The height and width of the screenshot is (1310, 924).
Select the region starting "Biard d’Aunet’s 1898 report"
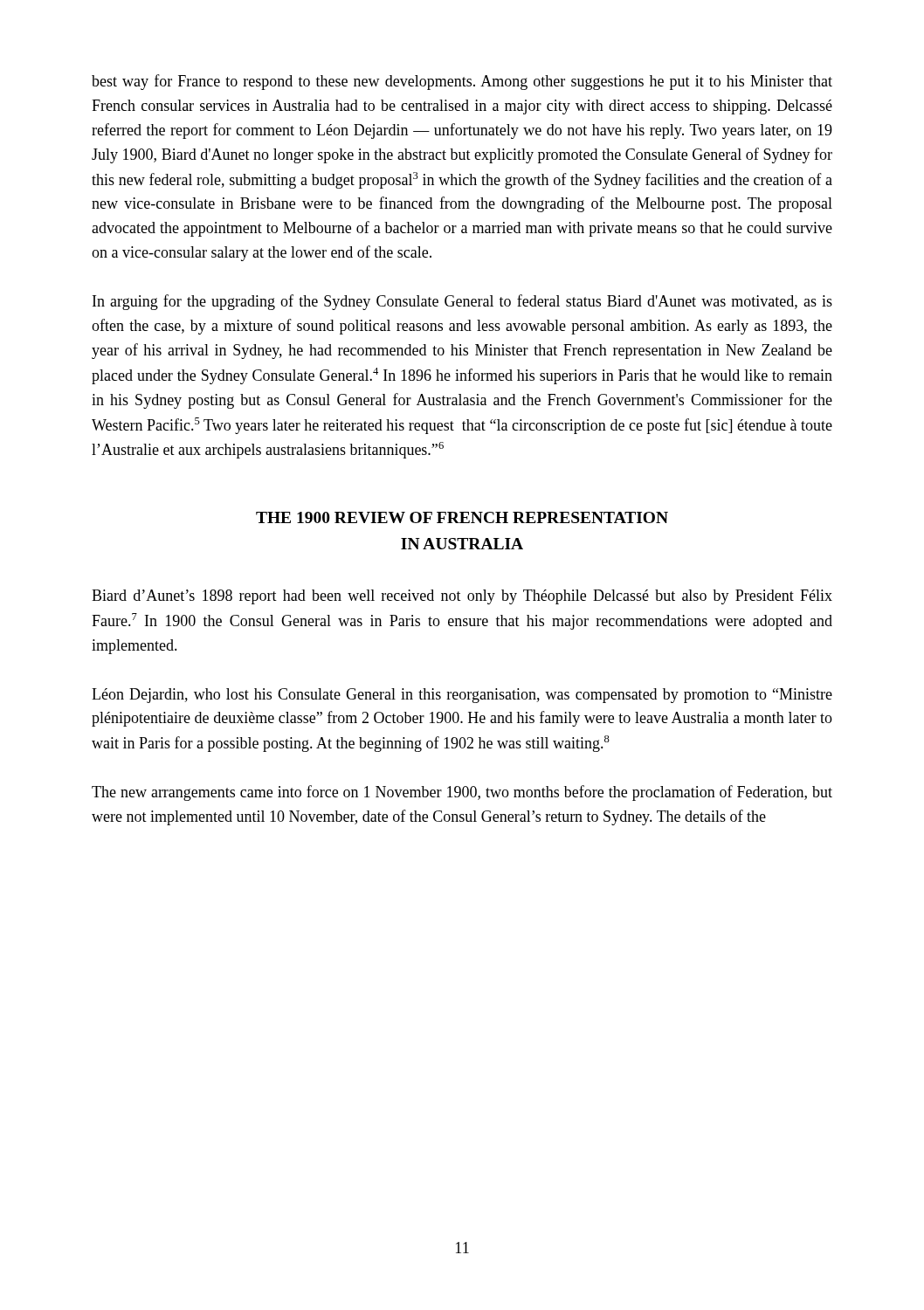(462, 620)
